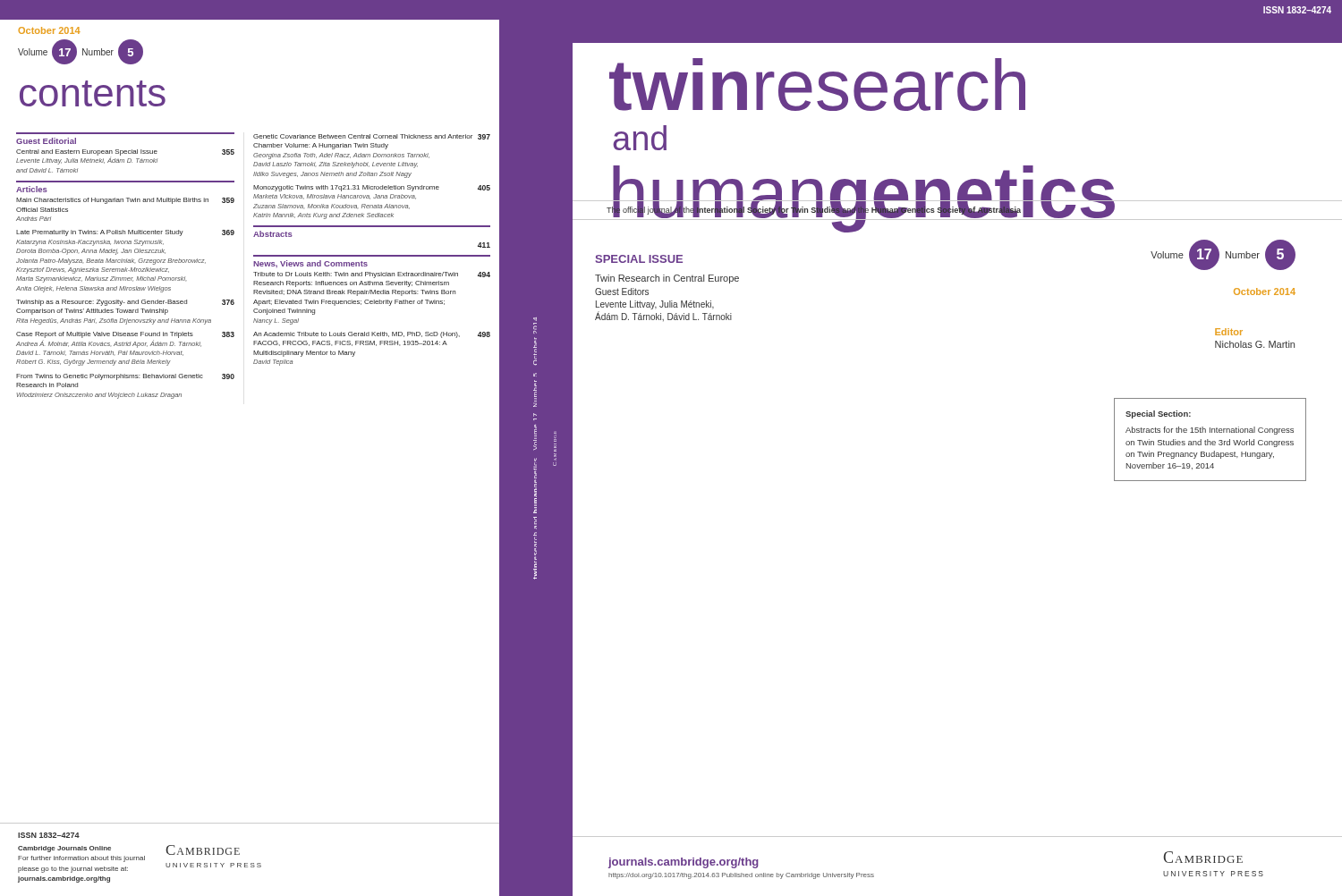Viewport: 1342px width, 896px height.
Task: Point to the block beginning "Case Report of Multiple Valve Disease Found"
Action: (125, 349)
